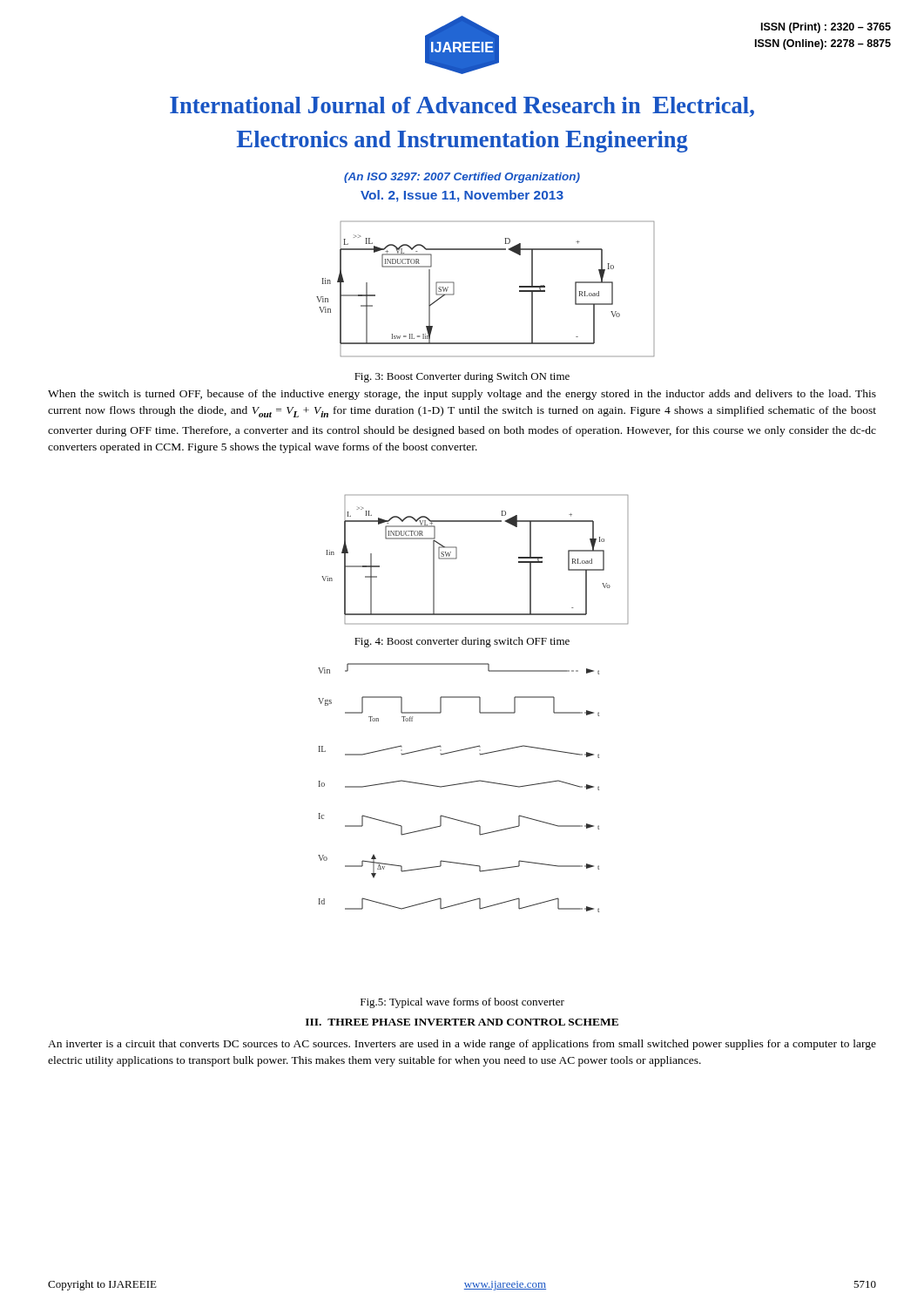Find the element starting "(An ISO 3297: 2007"
924x1307 pixels.
click(x=462, y=176)
